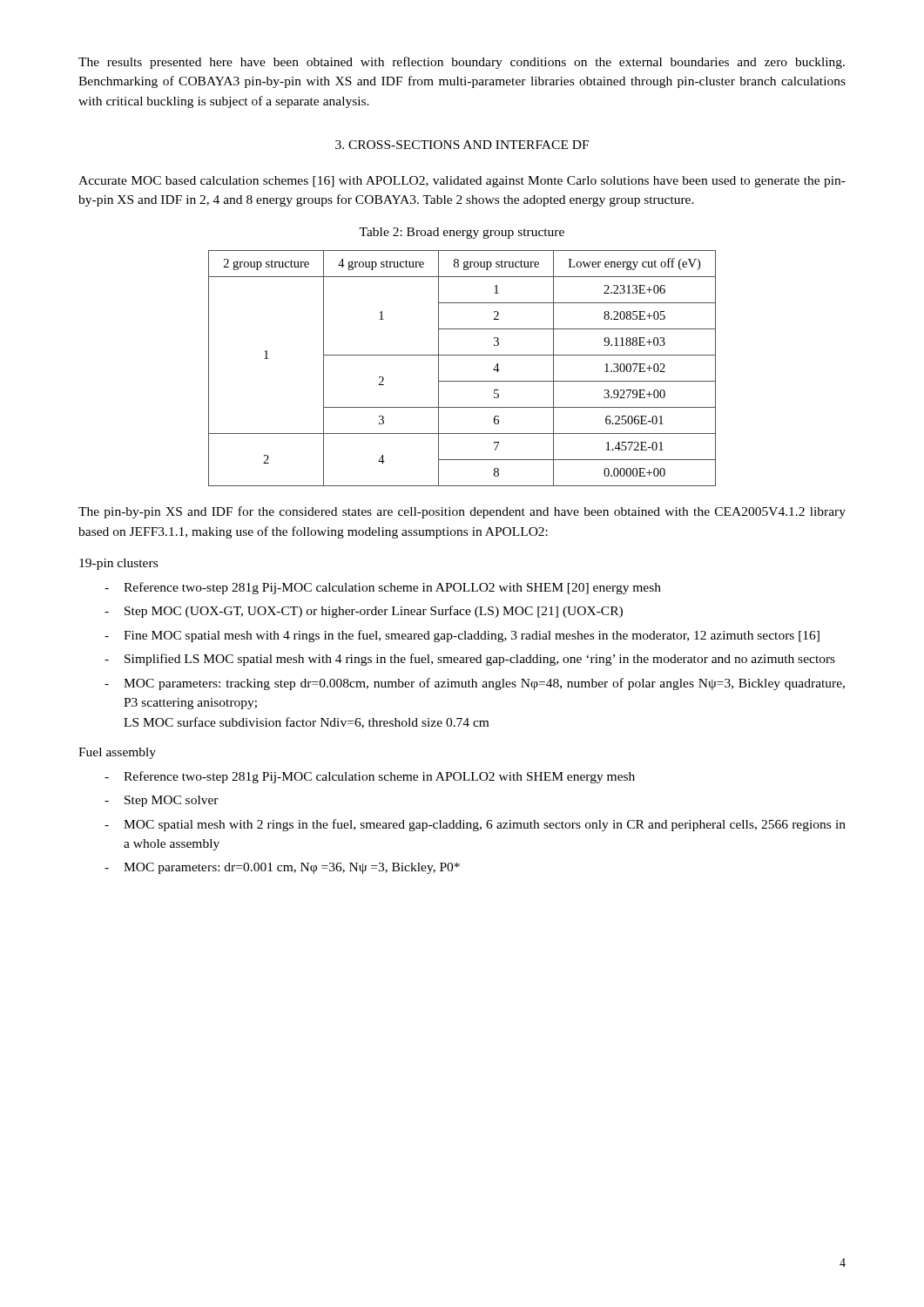The image size is (924, 1307).
Task: Point to the block starting "3. CROSS-SECTIONS AND"
Action: click(462, 145)
